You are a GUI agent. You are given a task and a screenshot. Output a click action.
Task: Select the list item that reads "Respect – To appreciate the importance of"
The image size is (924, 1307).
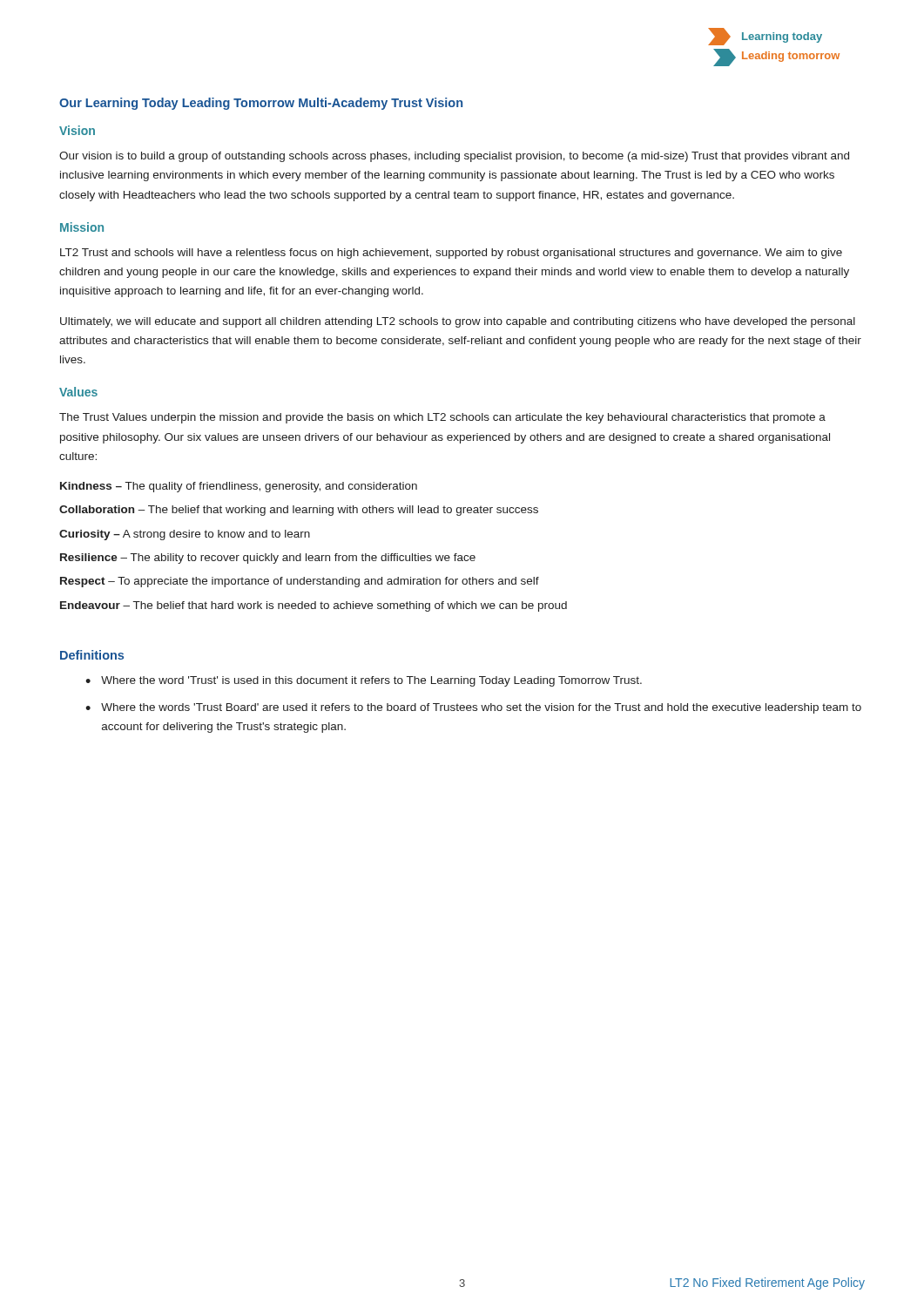299,581
